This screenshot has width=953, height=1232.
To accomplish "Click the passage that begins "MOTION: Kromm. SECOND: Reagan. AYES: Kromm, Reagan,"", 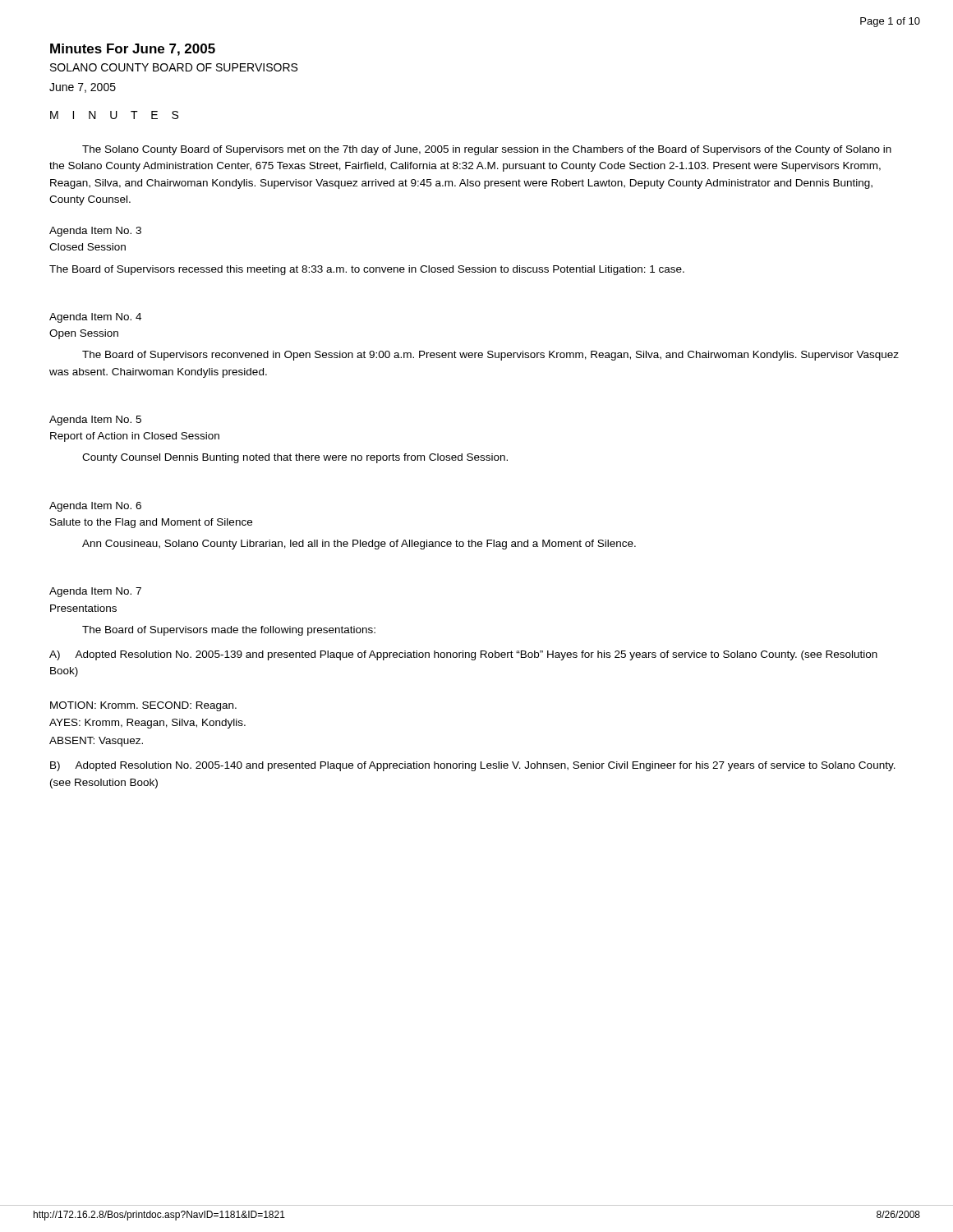I will (x=148, y=722).
